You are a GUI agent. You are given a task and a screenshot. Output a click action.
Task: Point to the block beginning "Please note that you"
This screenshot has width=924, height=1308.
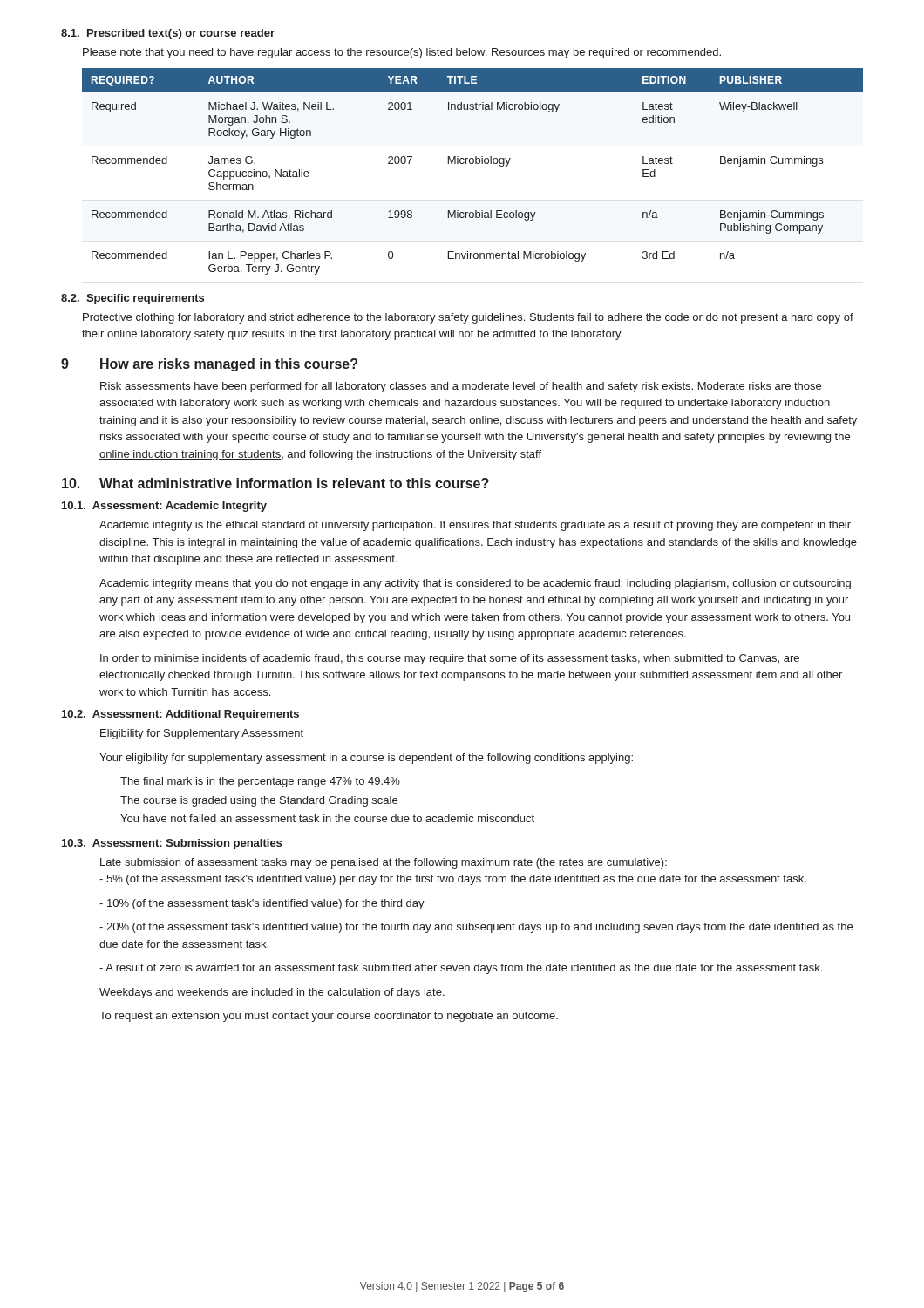[x=402, y=52]
